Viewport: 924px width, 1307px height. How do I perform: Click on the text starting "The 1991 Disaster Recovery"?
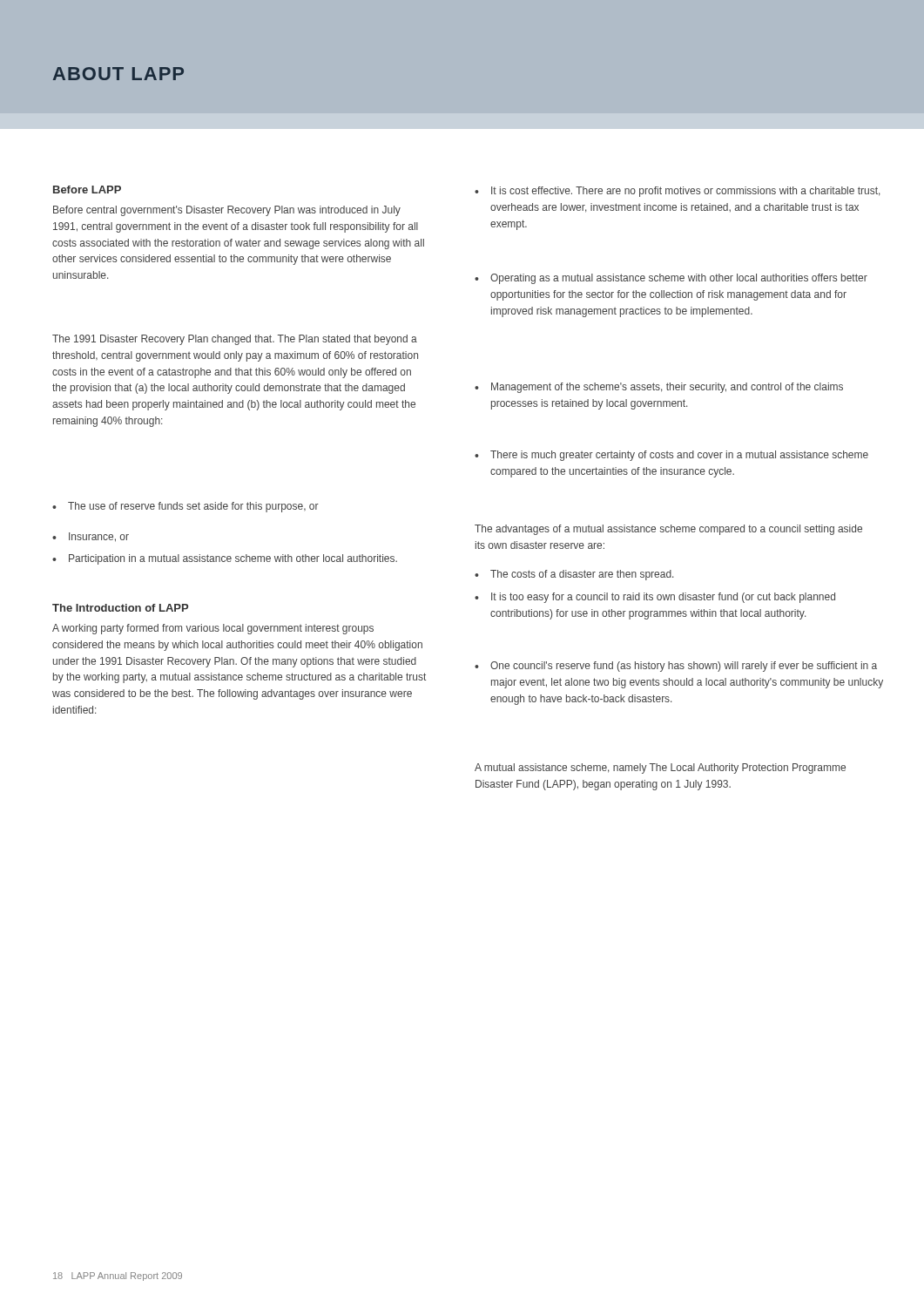click(236, 380)
